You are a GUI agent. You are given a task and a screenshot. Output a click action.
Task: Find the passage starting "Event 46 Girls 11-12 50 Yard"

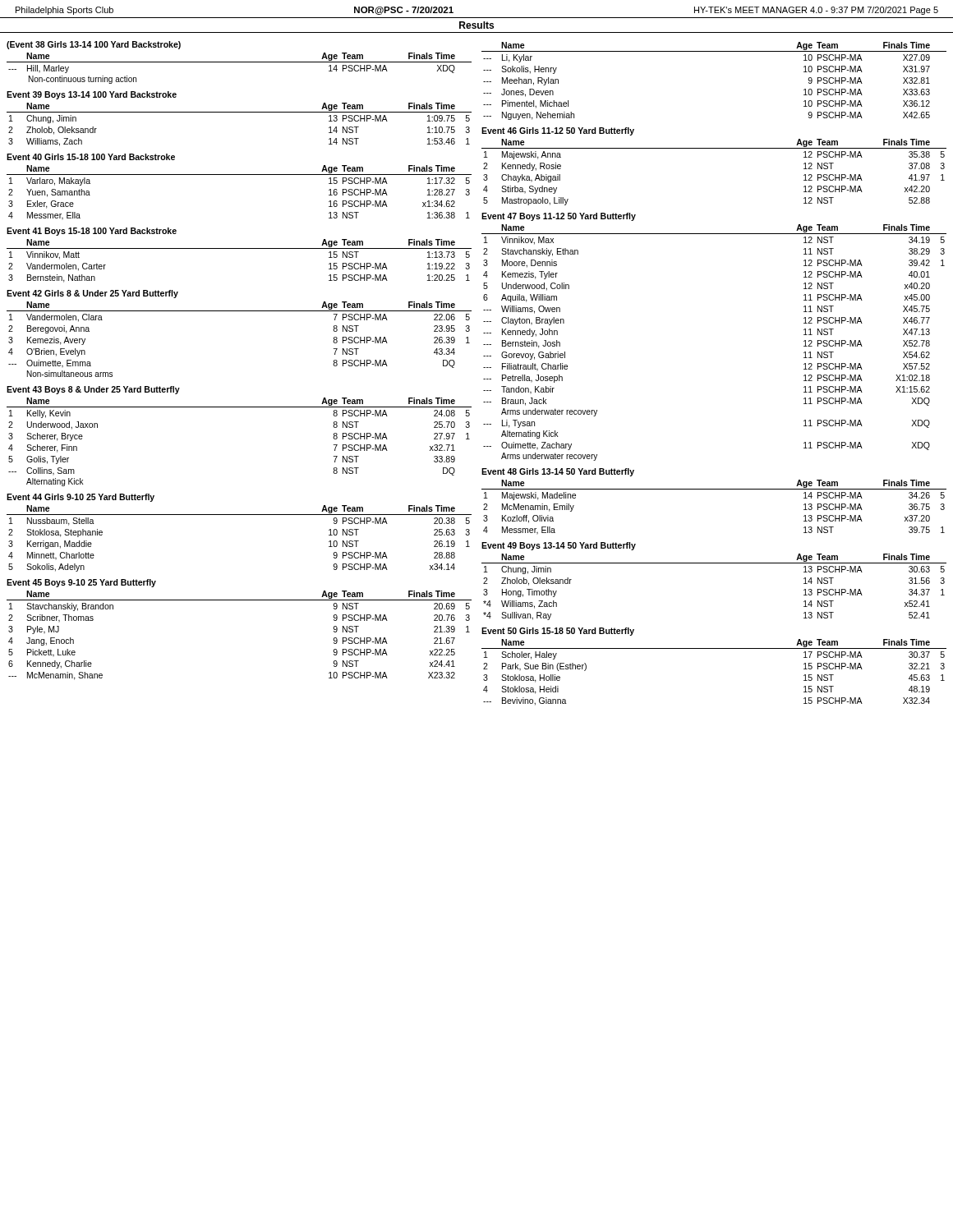558,131
